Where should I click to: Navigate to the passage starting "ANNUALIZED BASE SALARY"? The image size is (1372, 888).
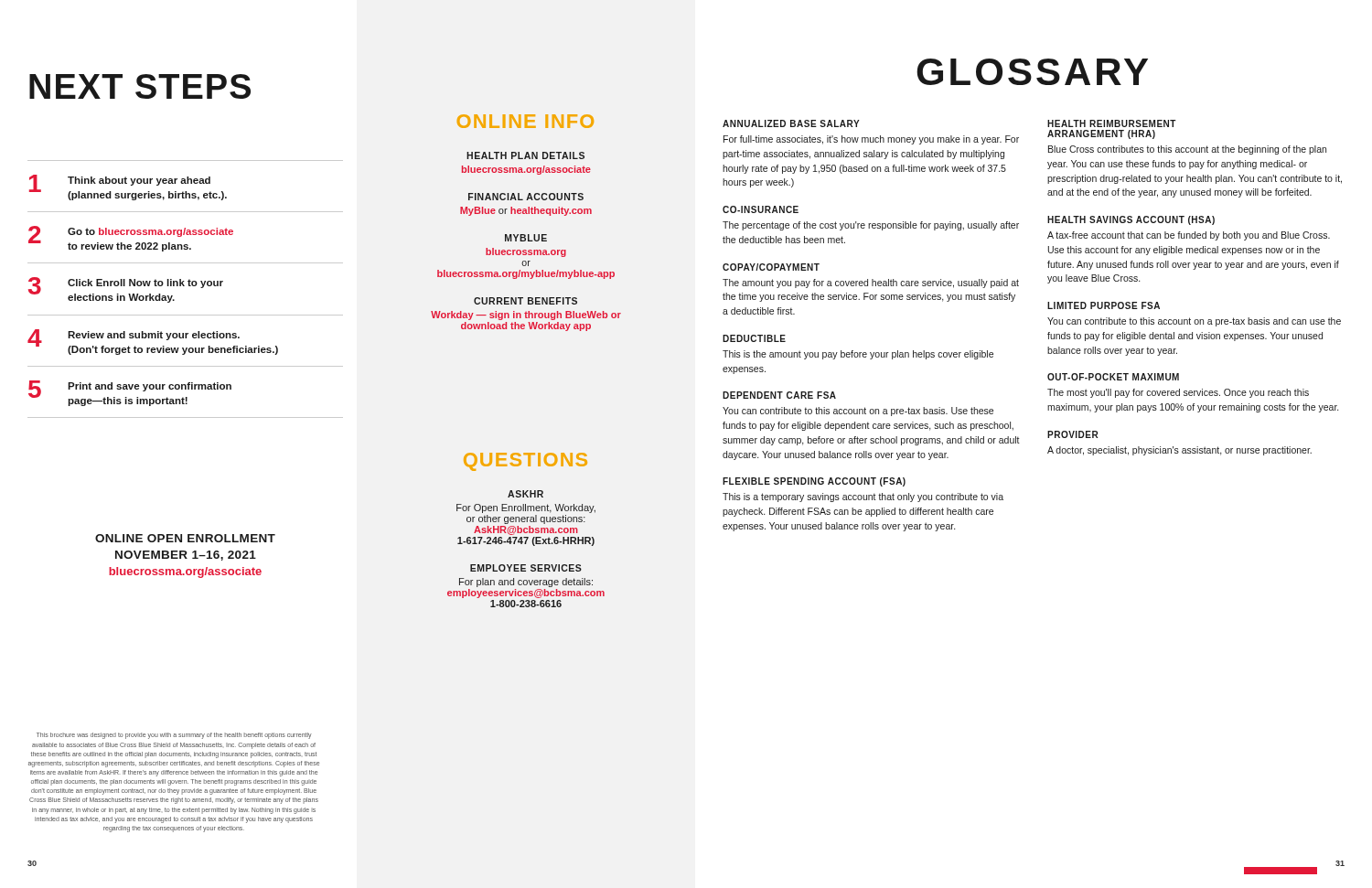[x=791, y=124]
